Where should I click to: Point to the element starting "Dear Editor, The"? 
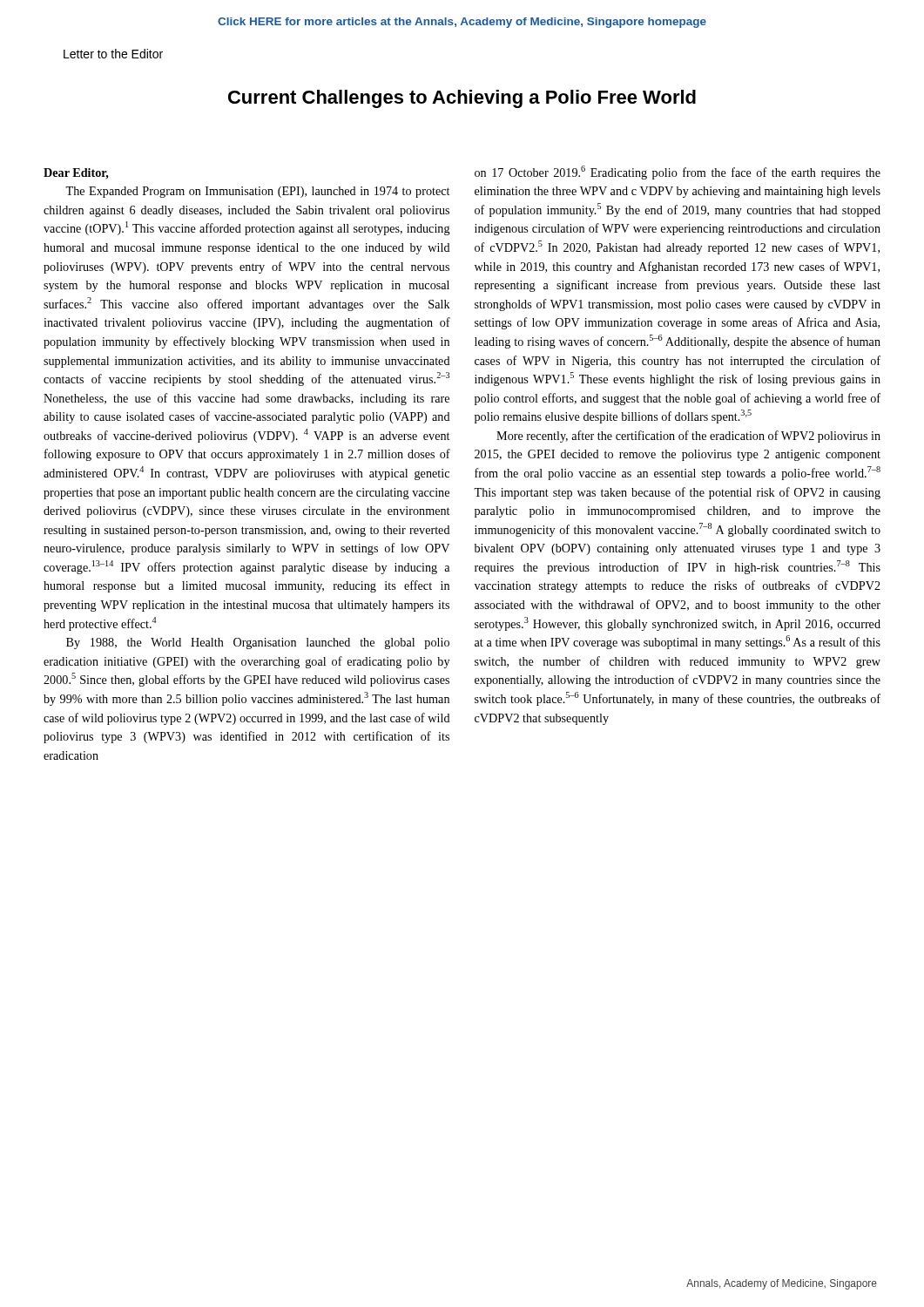[247, 464]
